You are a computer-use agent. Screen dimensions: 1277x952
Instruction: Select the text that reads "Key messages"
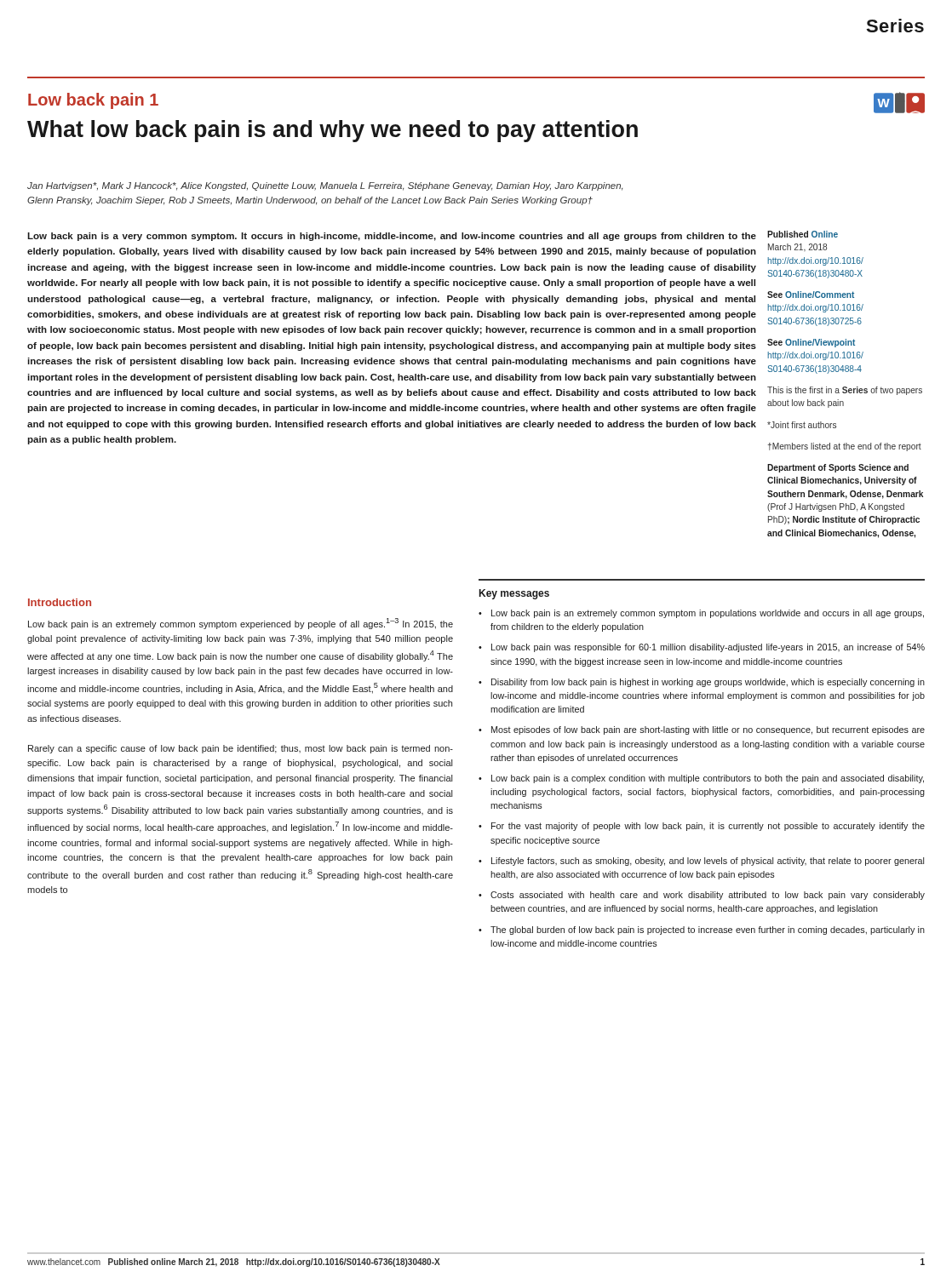click(514, 593)
